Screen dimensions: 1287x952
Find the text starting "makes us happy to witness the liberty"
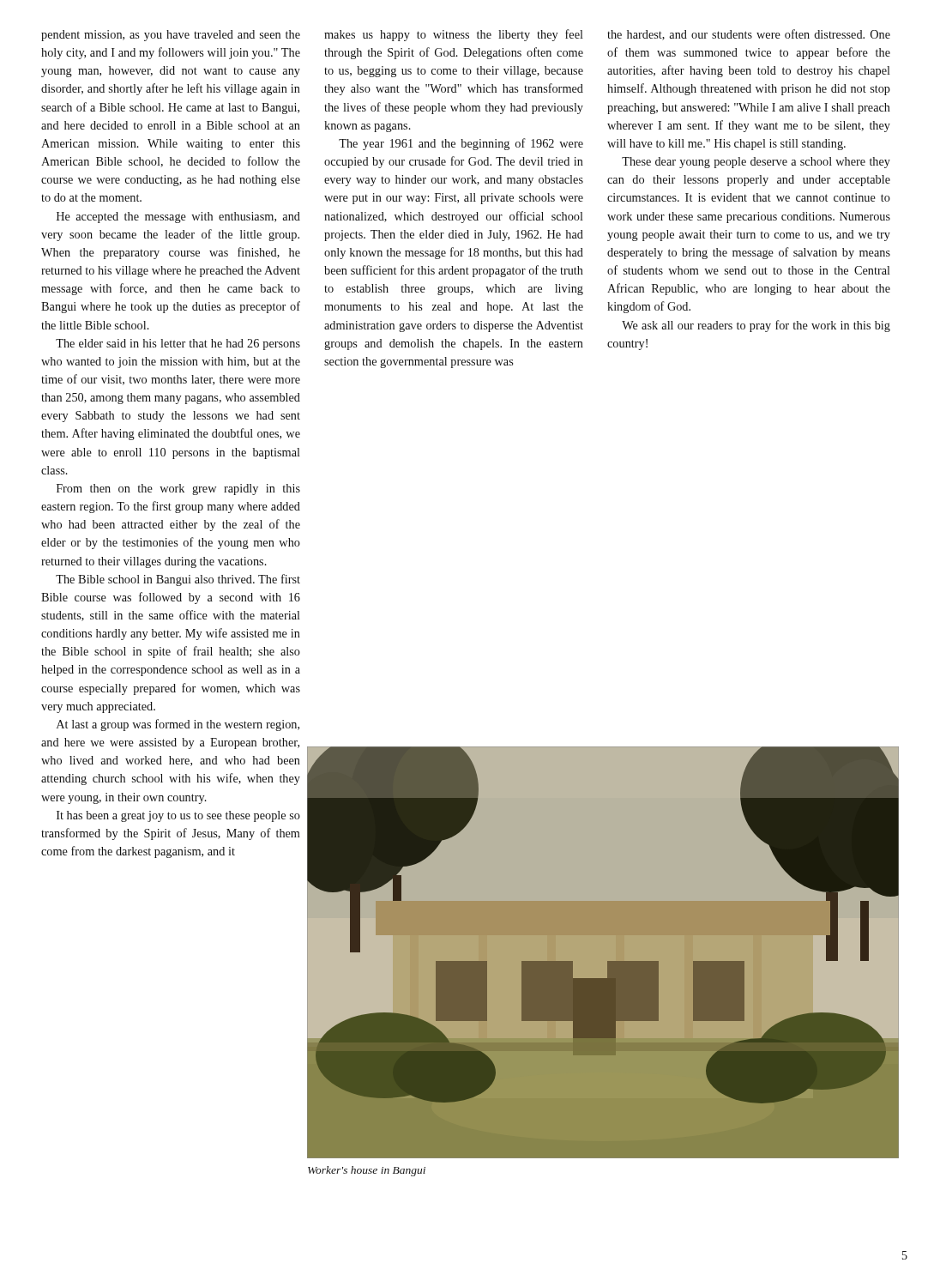point(454,198)
